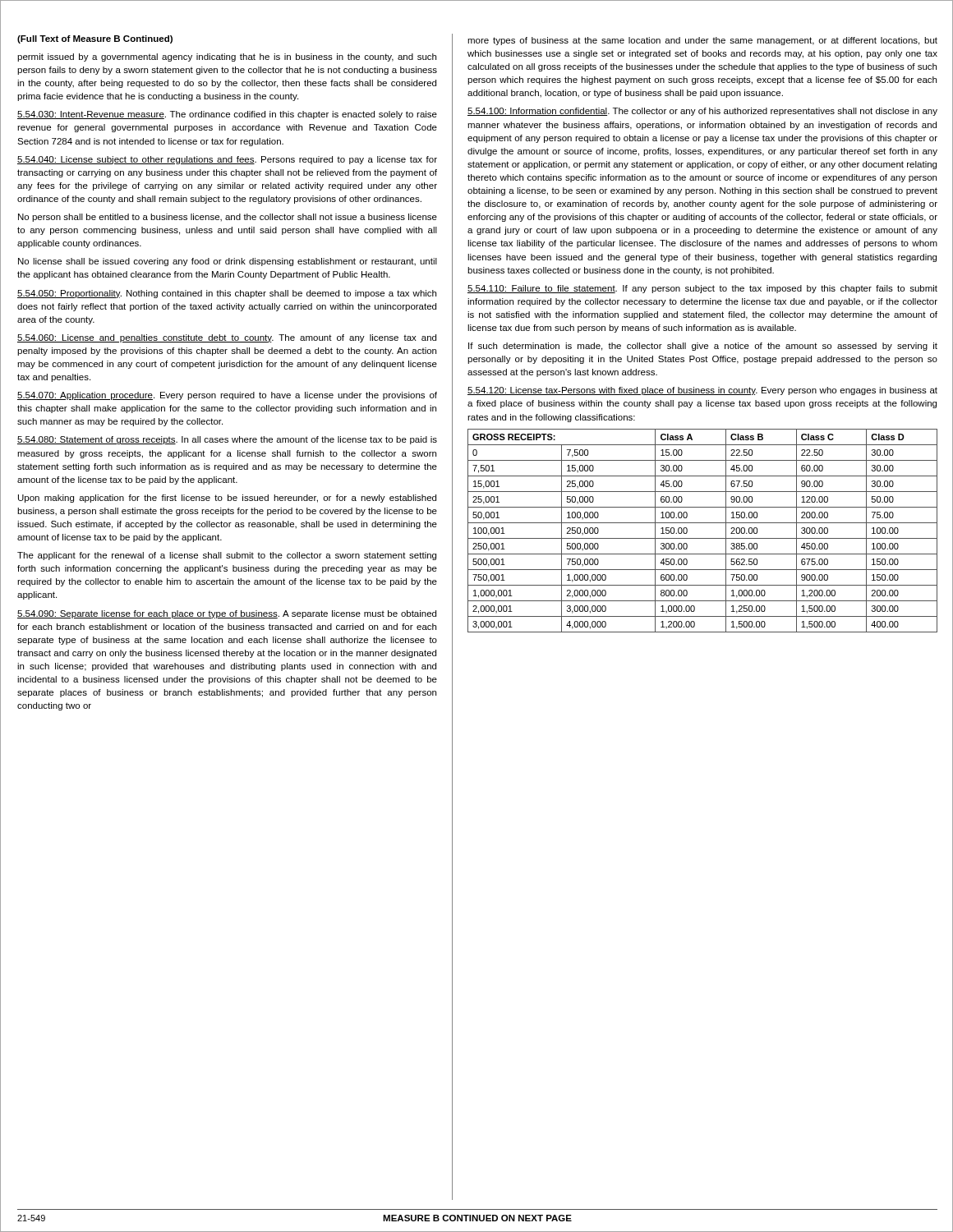
Task: Navigate to the block starting "No license shall be issued covering any"
Action: coord(227,268)
